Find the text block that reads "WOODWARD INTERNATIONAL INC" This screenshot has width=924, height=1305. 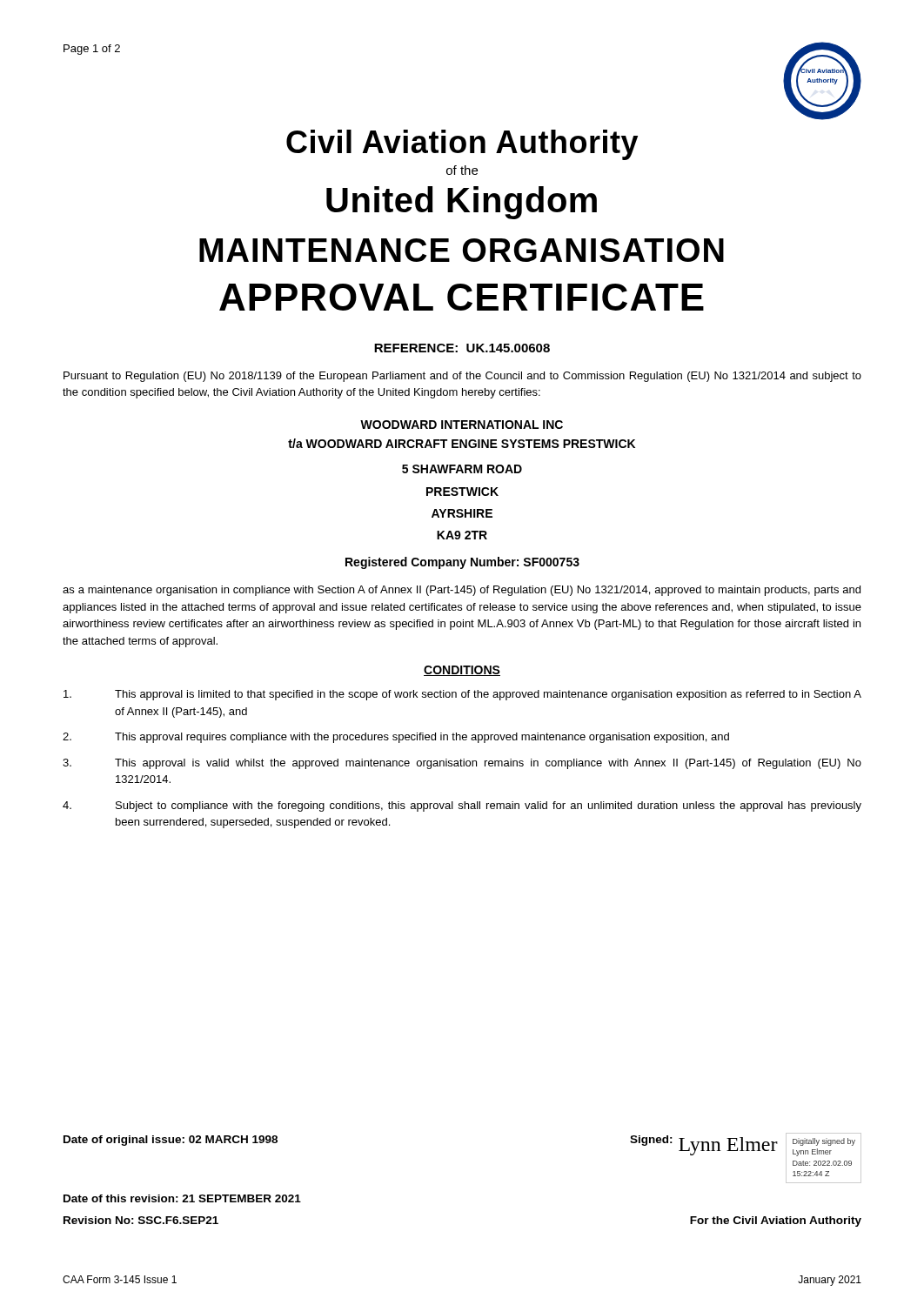[462, 434]
